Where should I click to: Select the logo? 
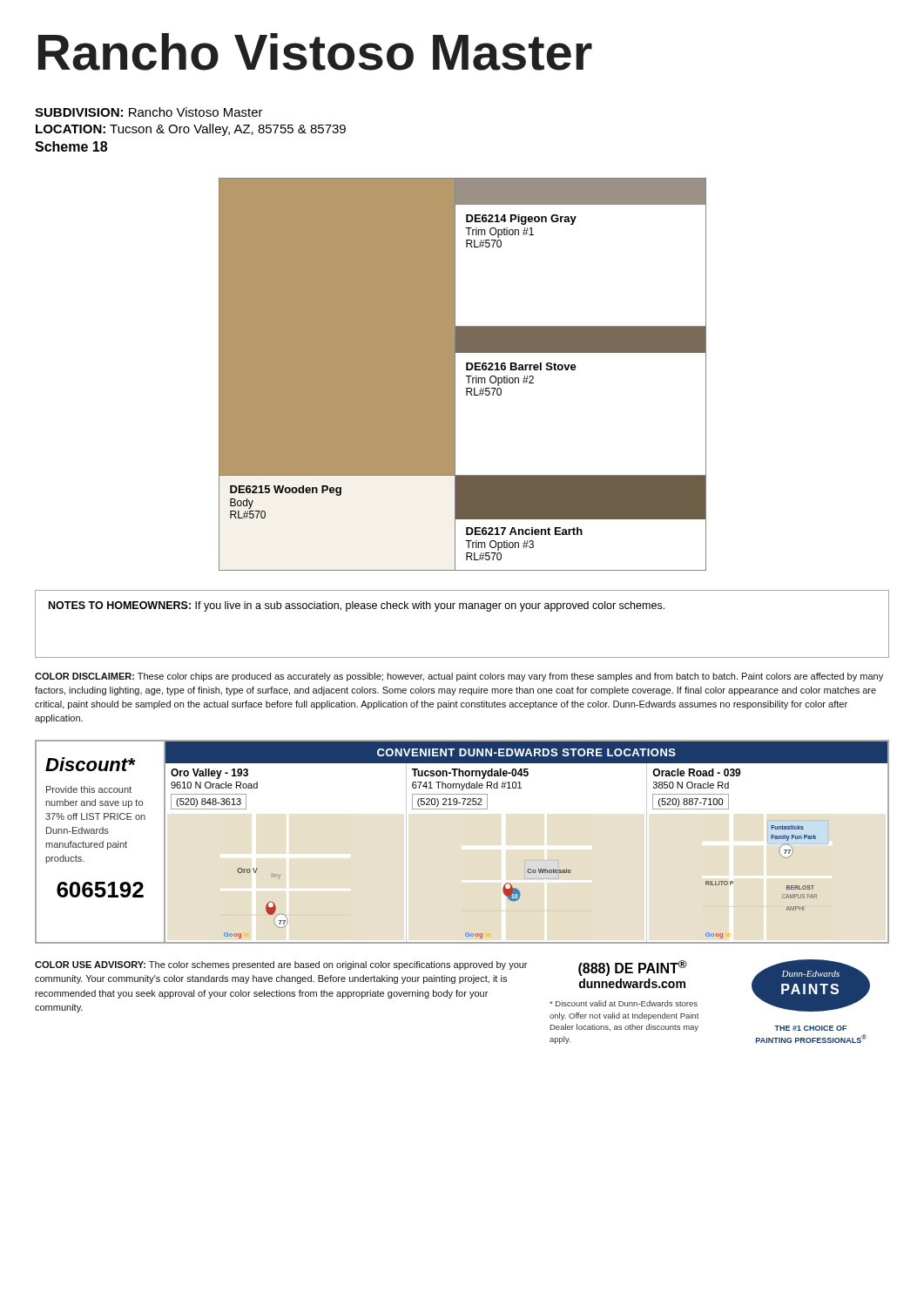(x=811, y=1002)
